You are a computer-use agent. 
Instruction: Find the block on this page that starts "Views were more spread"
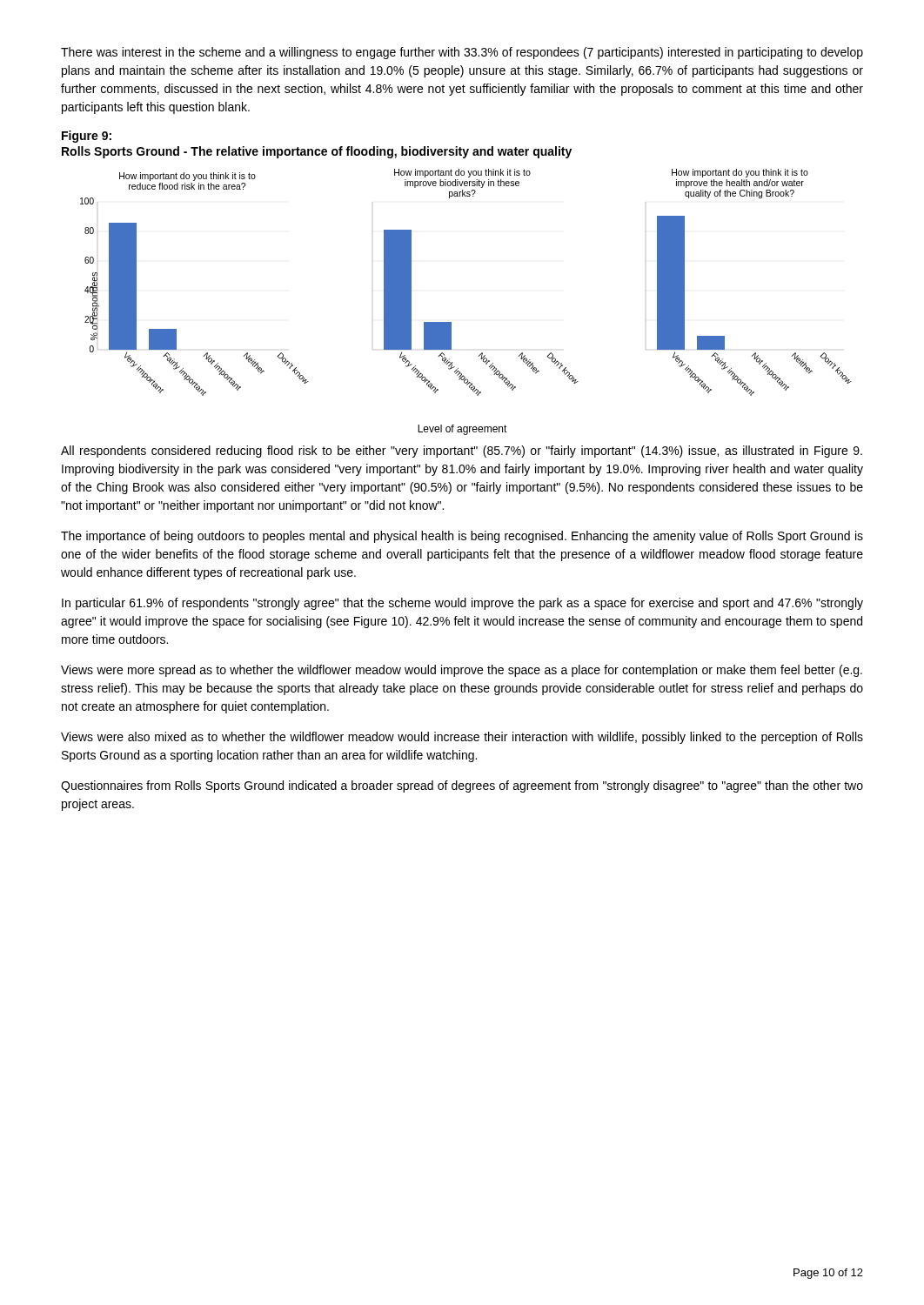(462, 688)
